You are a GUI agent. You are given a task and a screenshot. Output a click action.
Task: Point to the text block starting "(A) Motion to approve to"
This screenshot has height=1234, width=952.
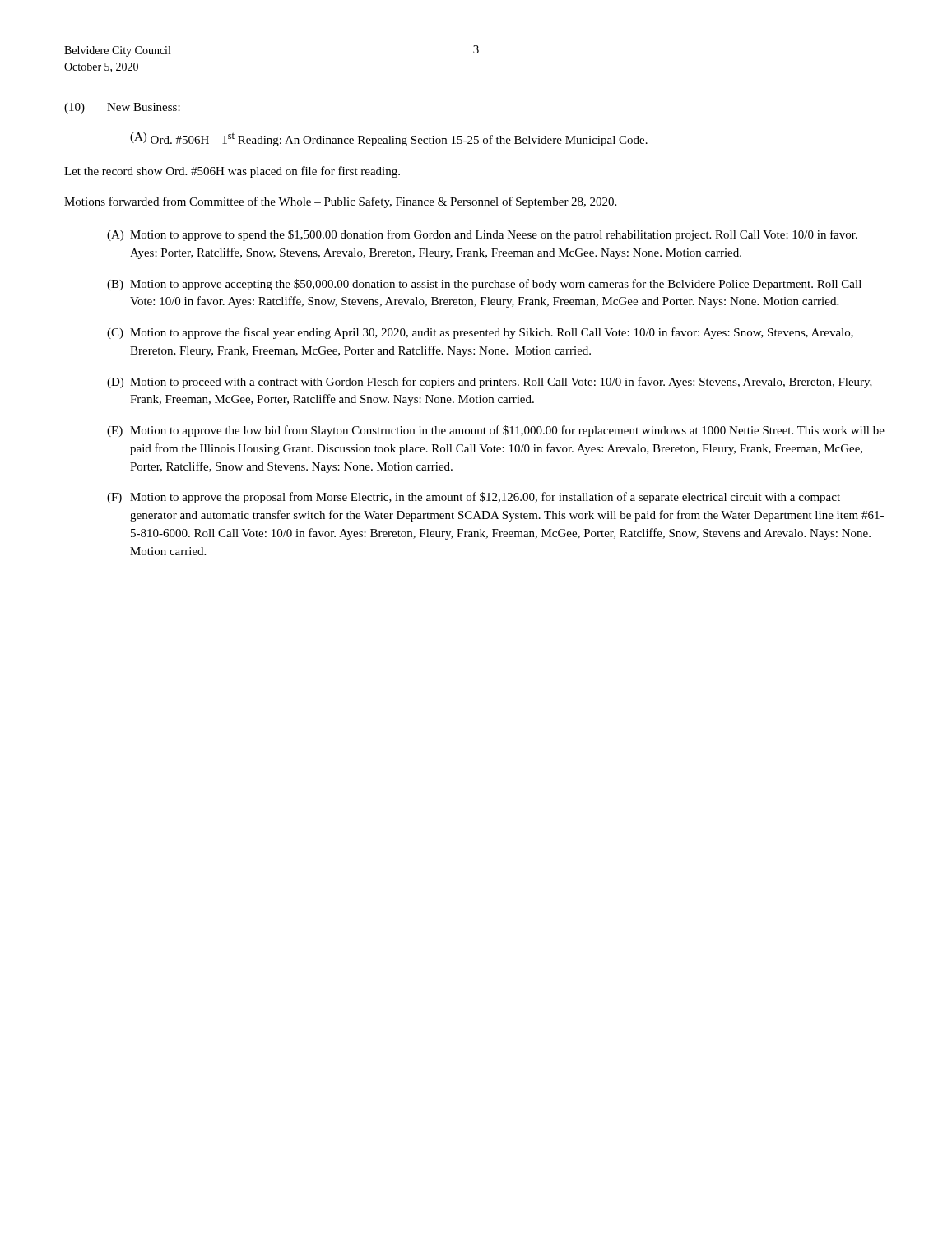pos(497,244)
